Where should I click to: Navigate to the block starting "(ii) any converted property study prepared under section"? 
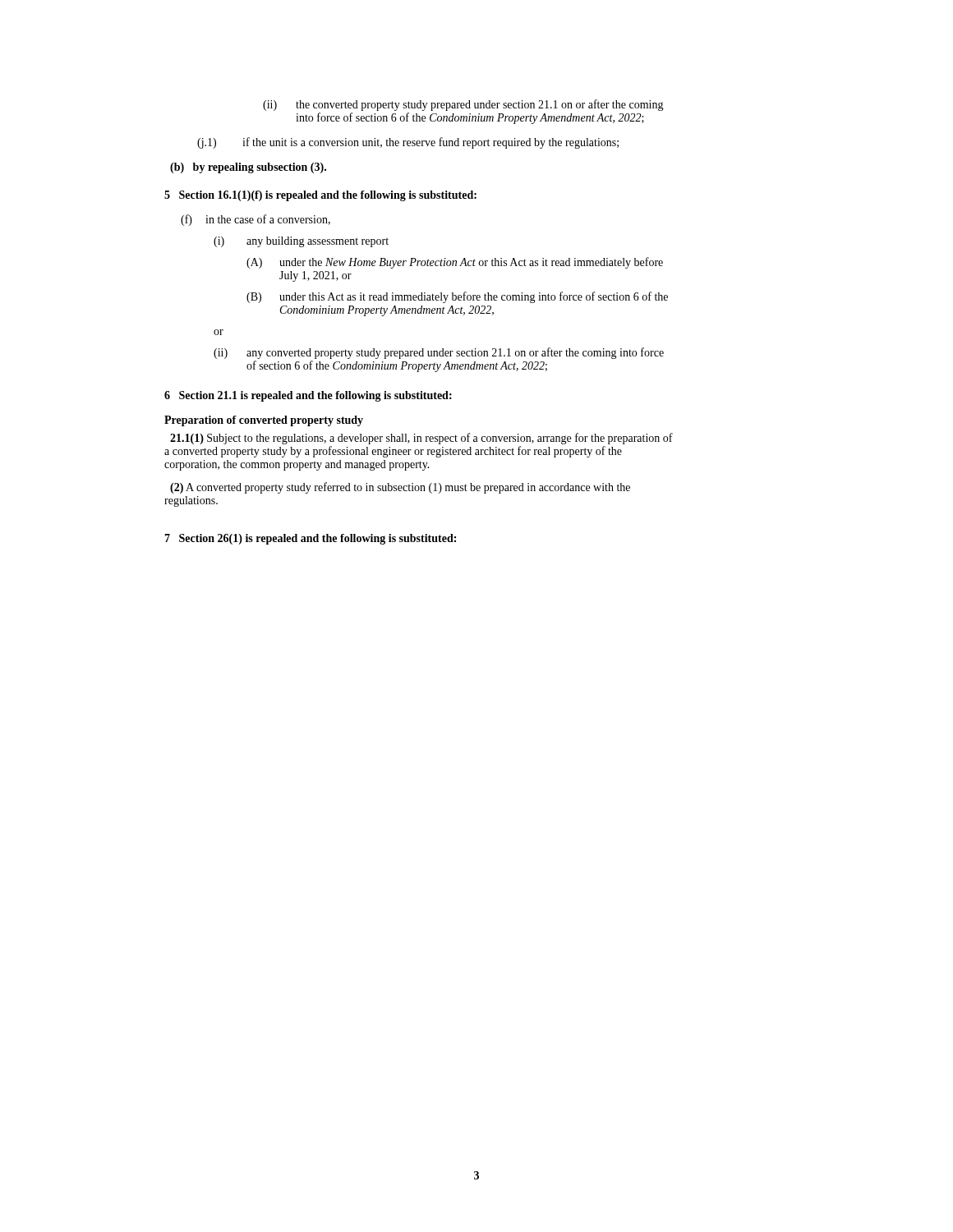pos(444,360)
